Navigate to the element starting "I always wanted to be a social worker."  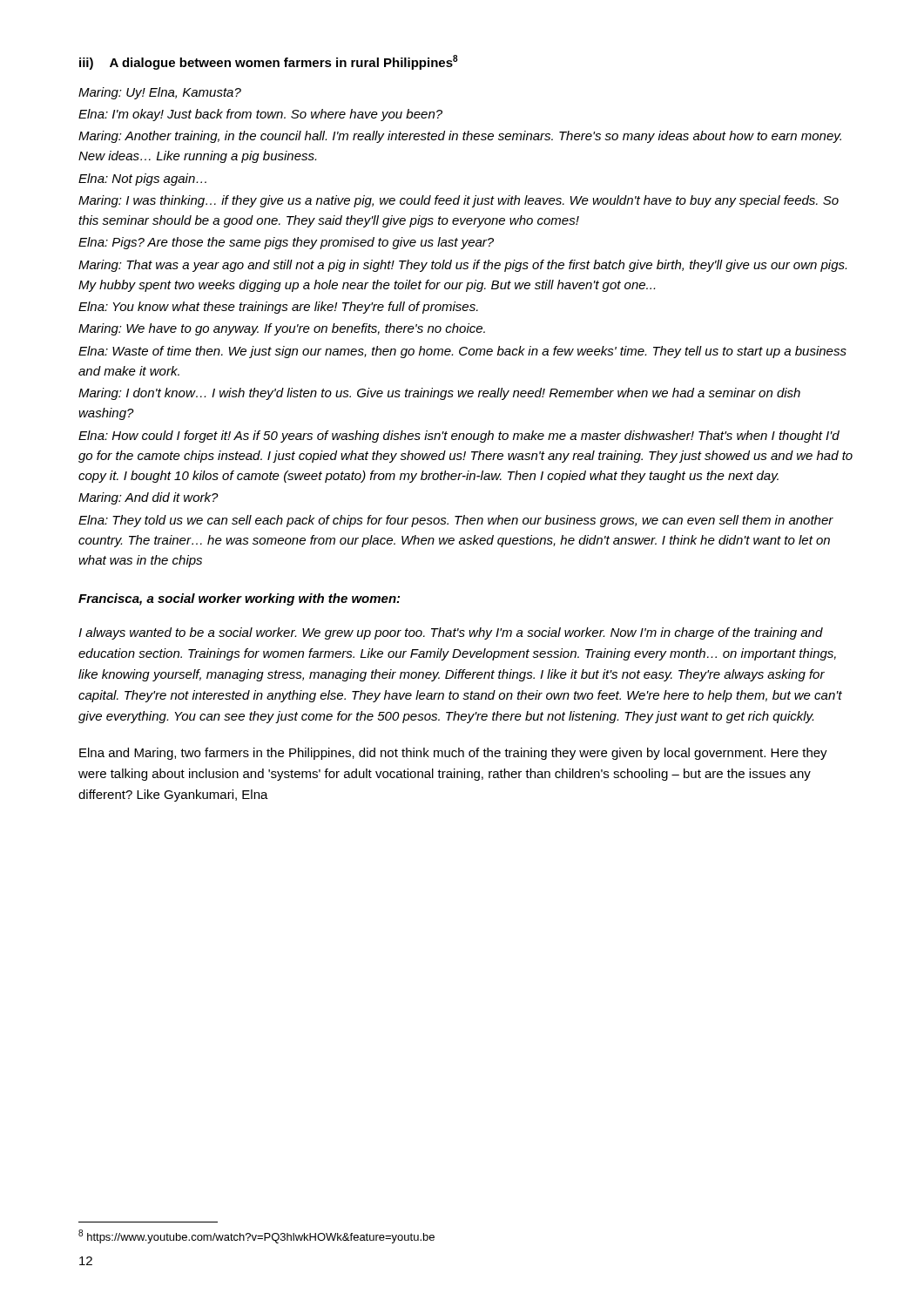(466, 674)
